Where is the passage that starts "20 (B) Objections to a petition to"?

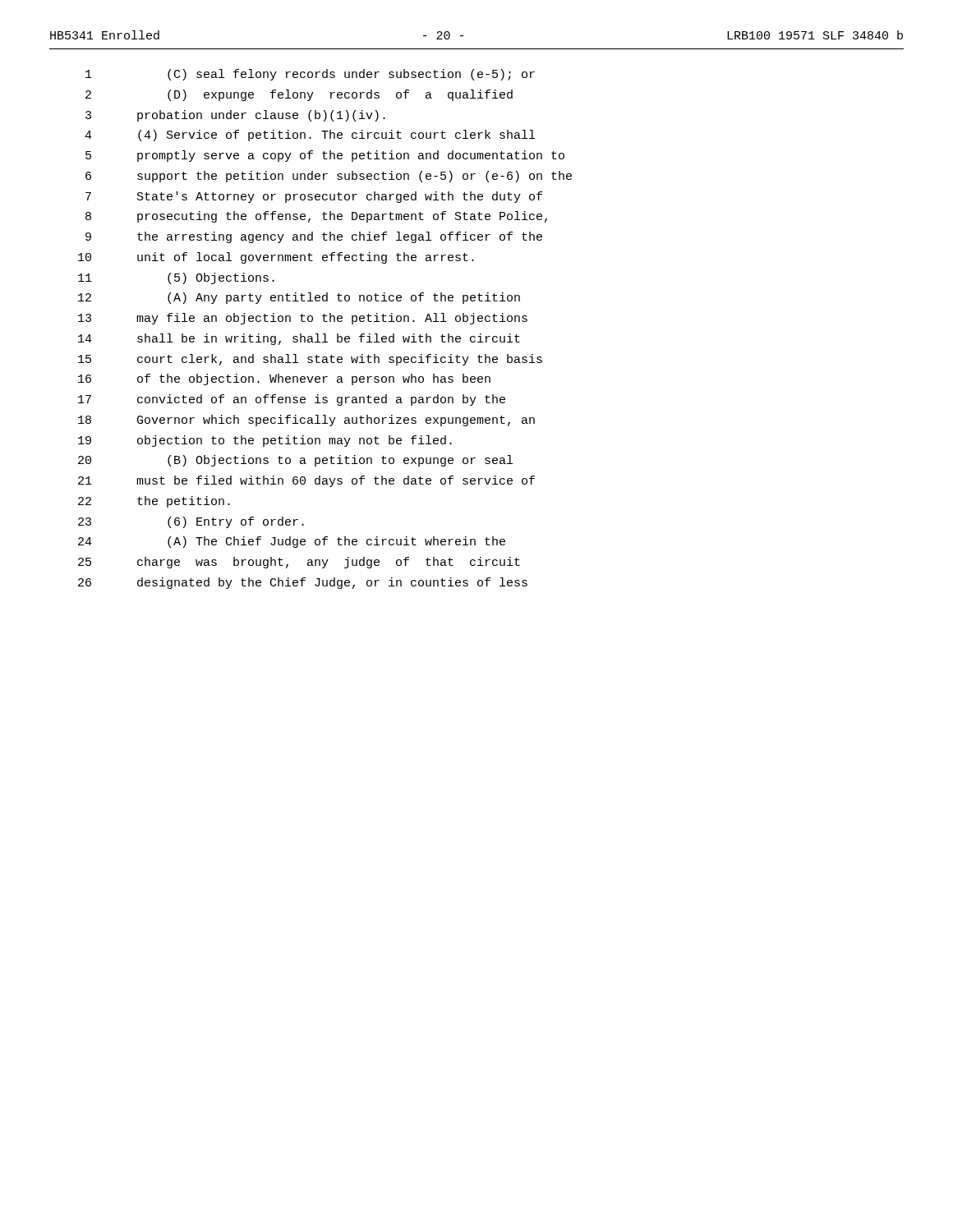coord(476,462)
